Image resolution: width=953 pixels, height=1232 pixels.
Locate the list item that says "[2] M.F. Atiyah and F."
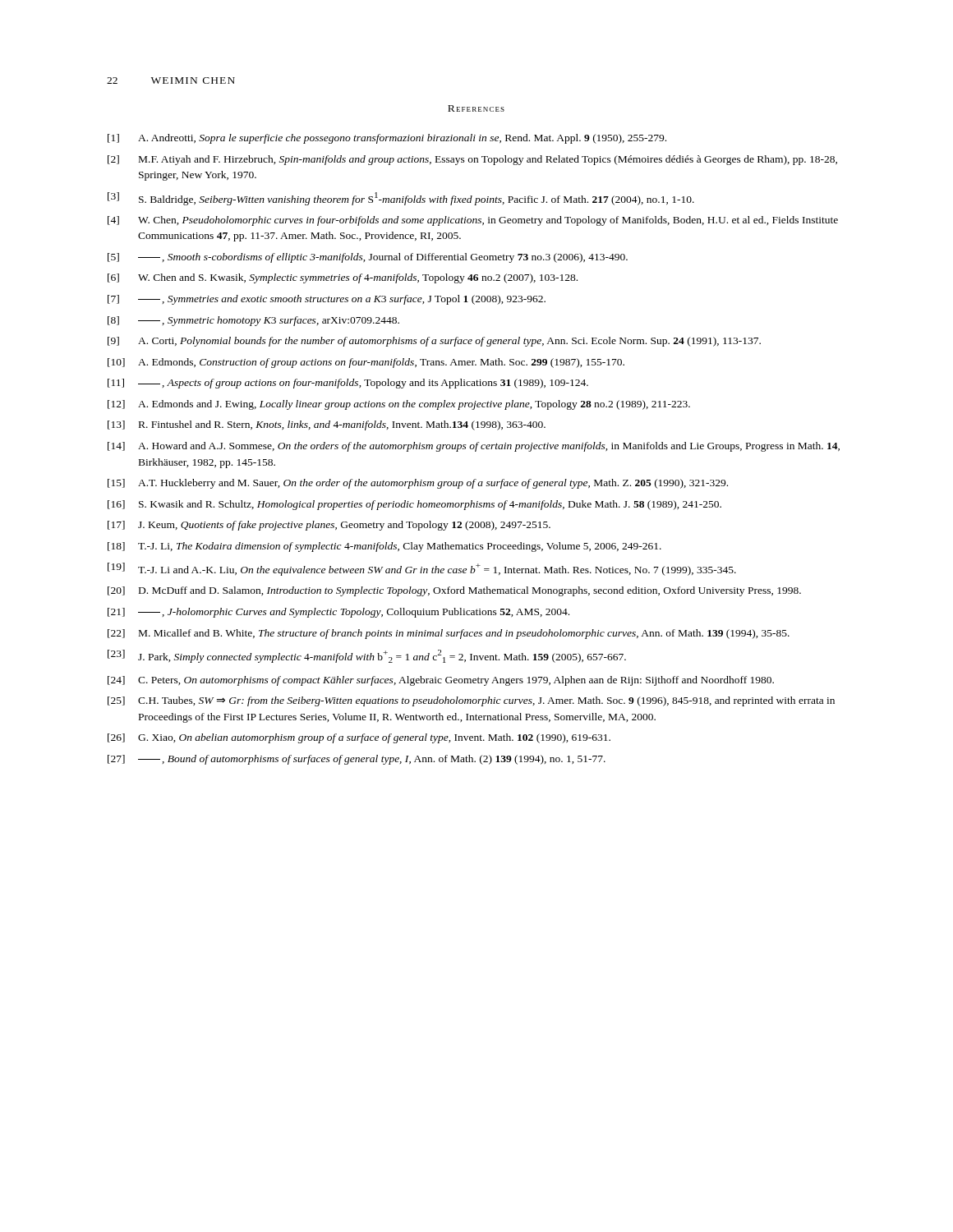(x=476, y=167)
